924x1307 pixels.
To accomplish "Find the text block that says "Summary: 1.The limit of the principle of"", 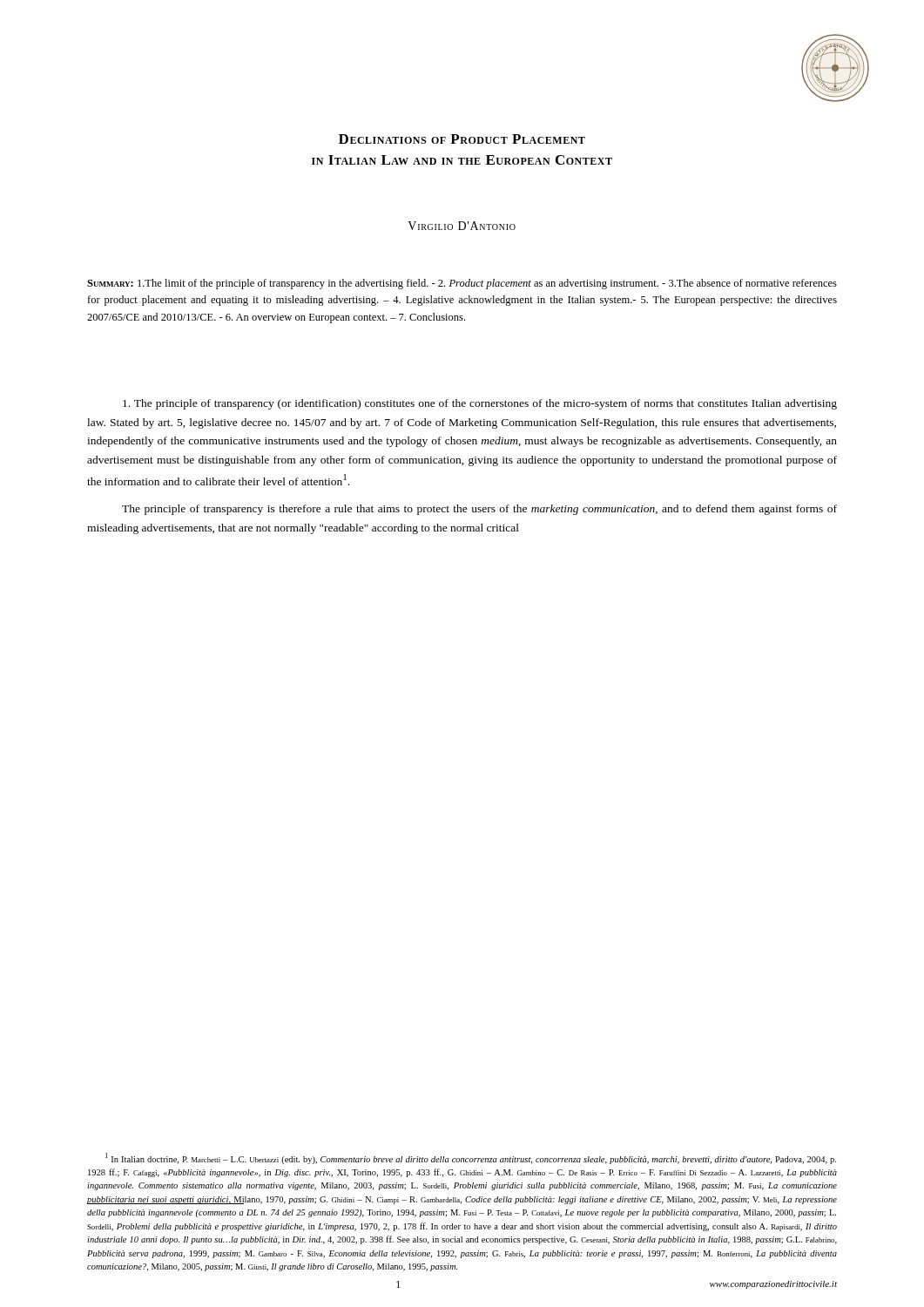I will click(x=462, y=300).
